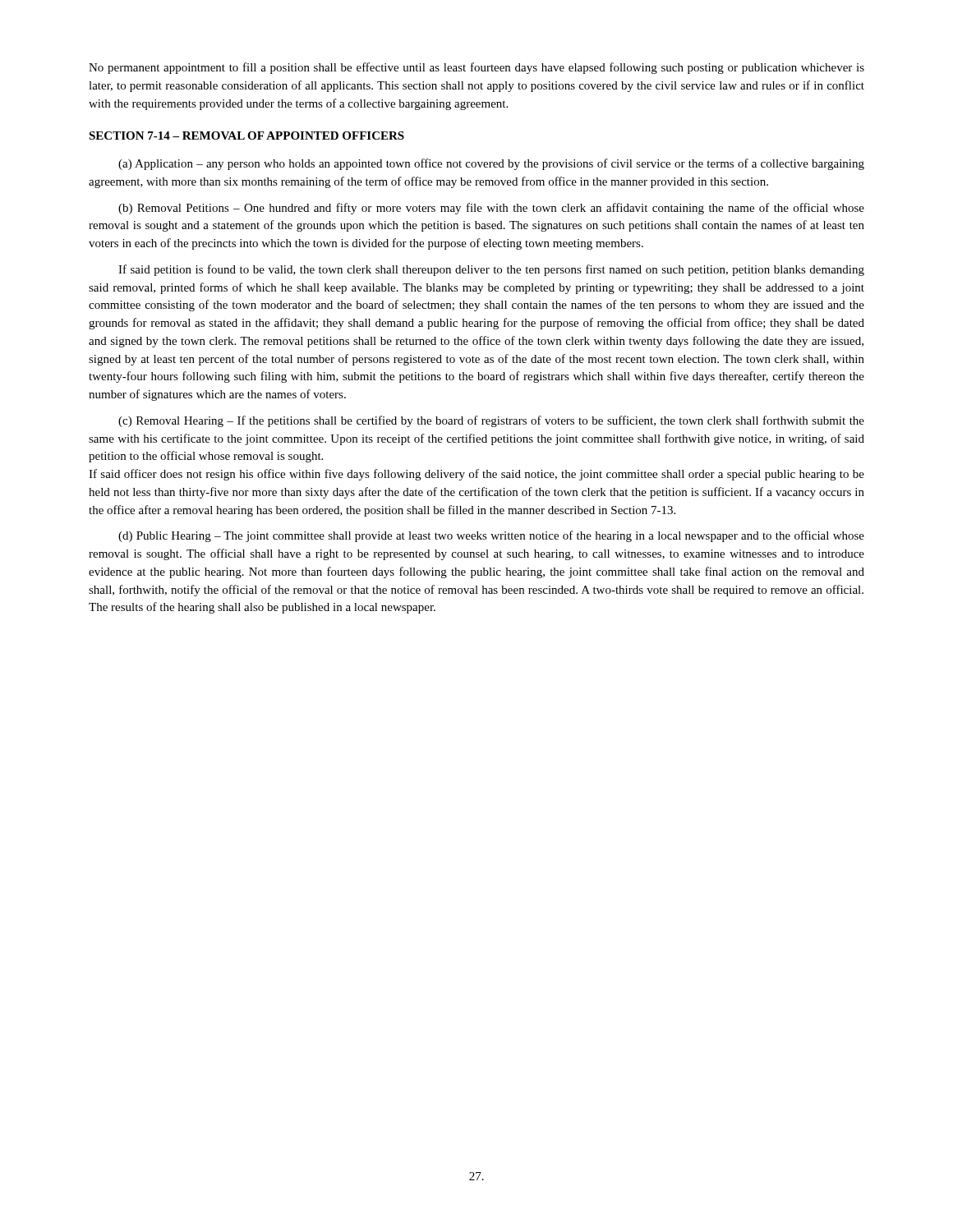Locate the block of text that opens with "No permanent appointment to"
Viewport: 953px width, 1232px height.
pyautogui.click(x=476, y=85)
